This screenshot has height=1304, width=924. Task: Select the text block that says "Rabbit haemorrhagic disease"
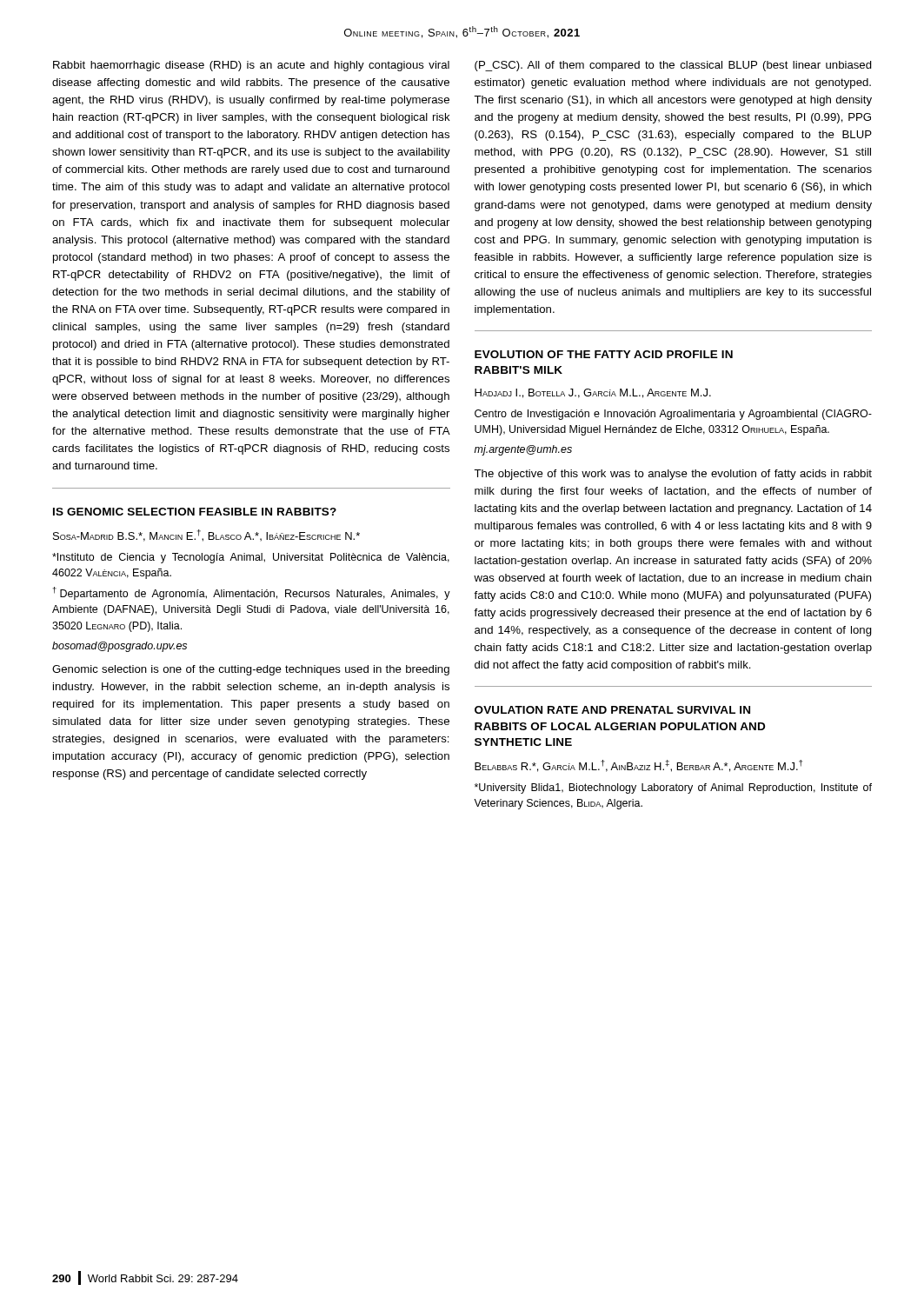click(251, 266)
